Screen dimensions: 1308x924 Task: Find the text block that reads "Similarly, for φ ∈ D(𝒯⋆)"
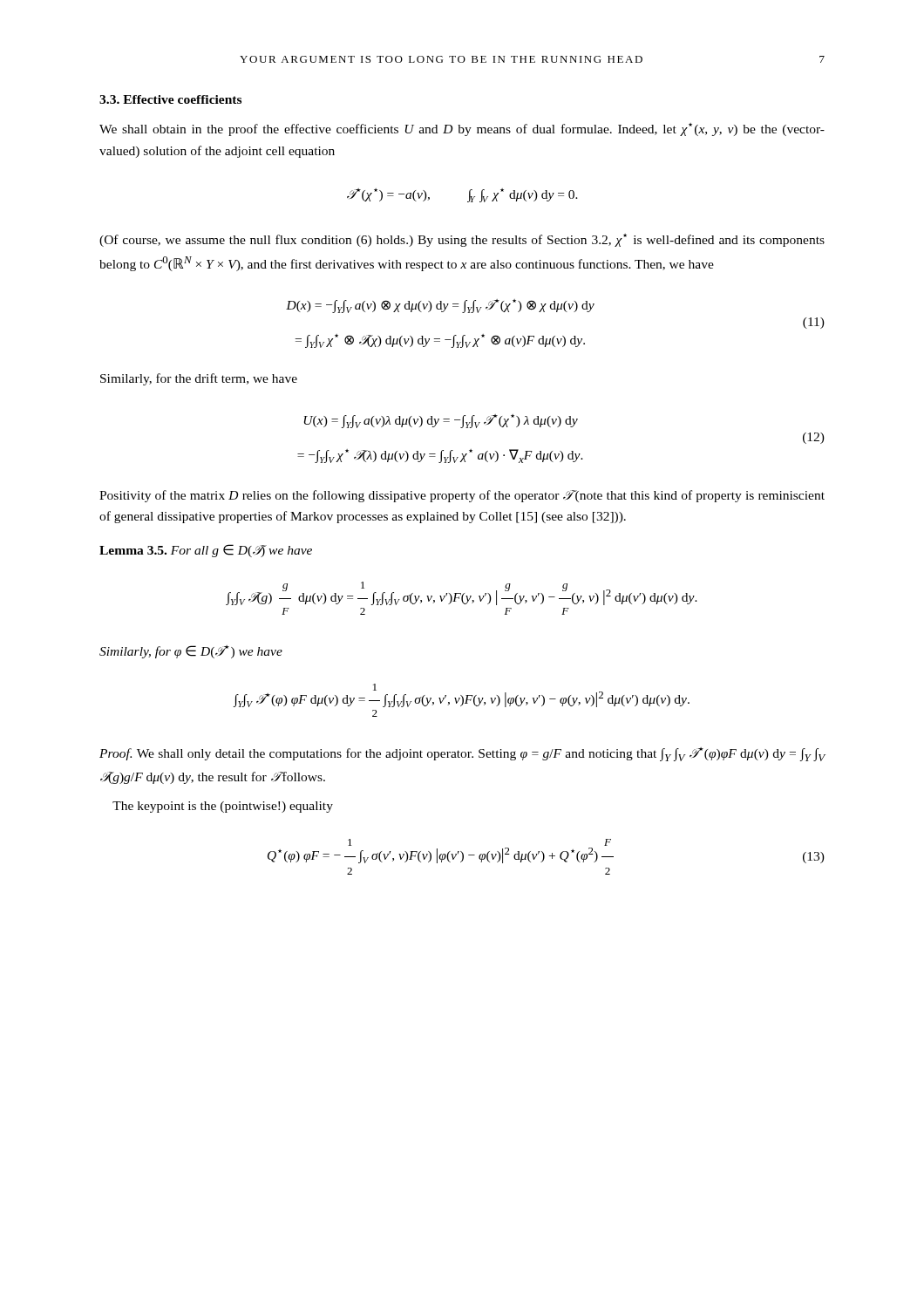191,649
